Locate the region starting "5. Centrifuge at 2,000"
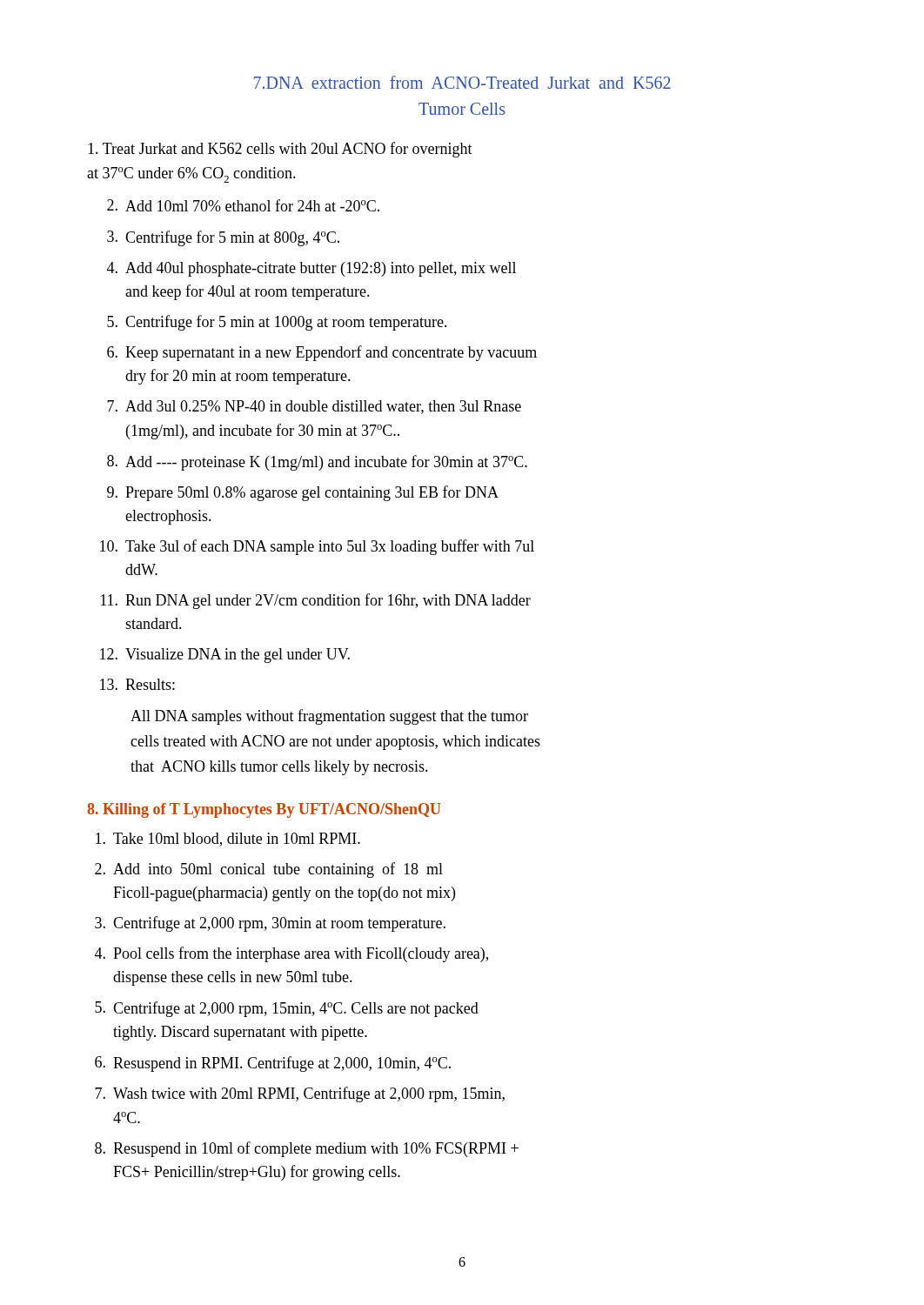The width and height of the screenshot is (924, 1305). pyautogui.click(x=462, y=1020)
